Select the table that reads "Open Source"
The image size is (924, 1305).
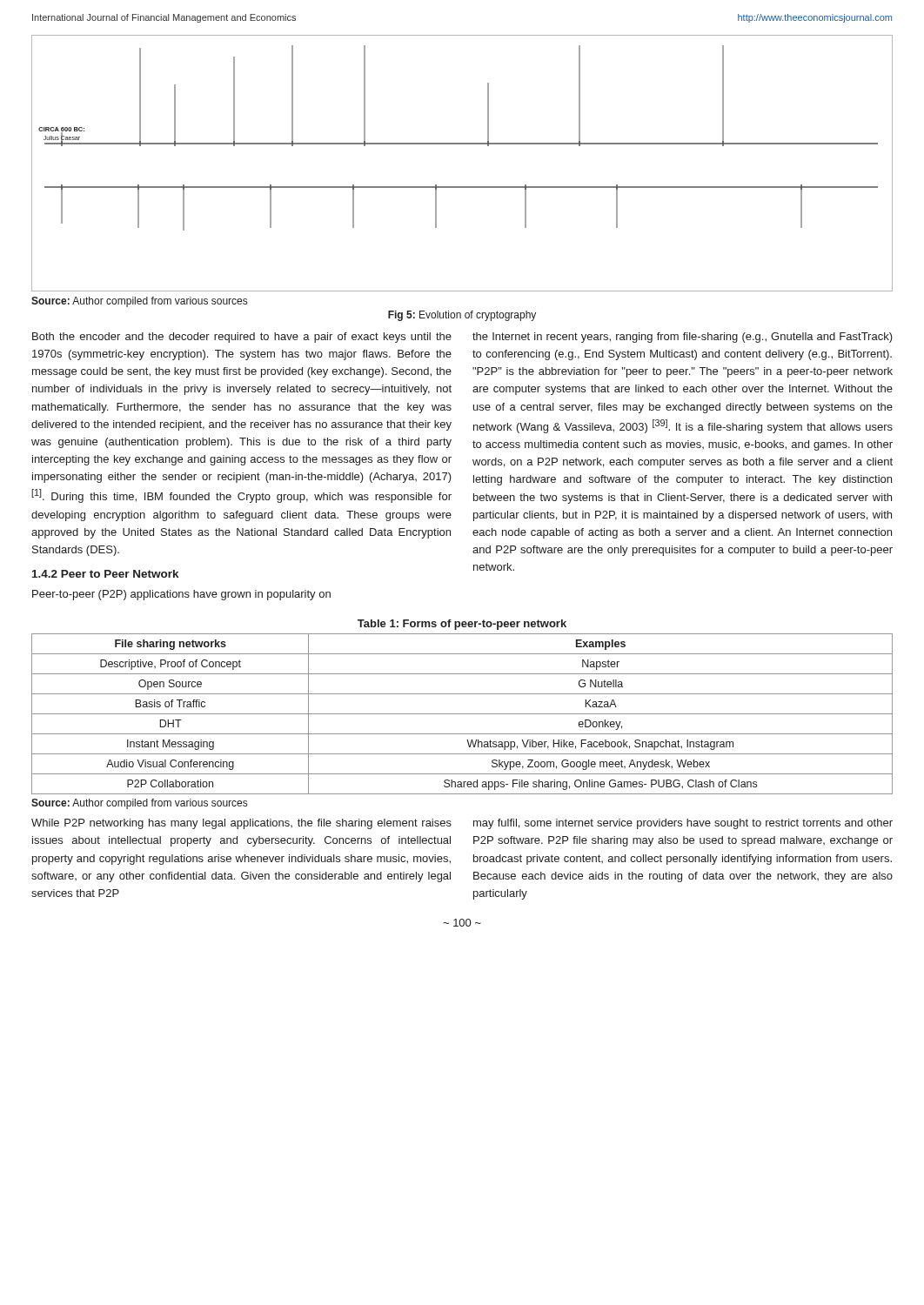point(462,714)
